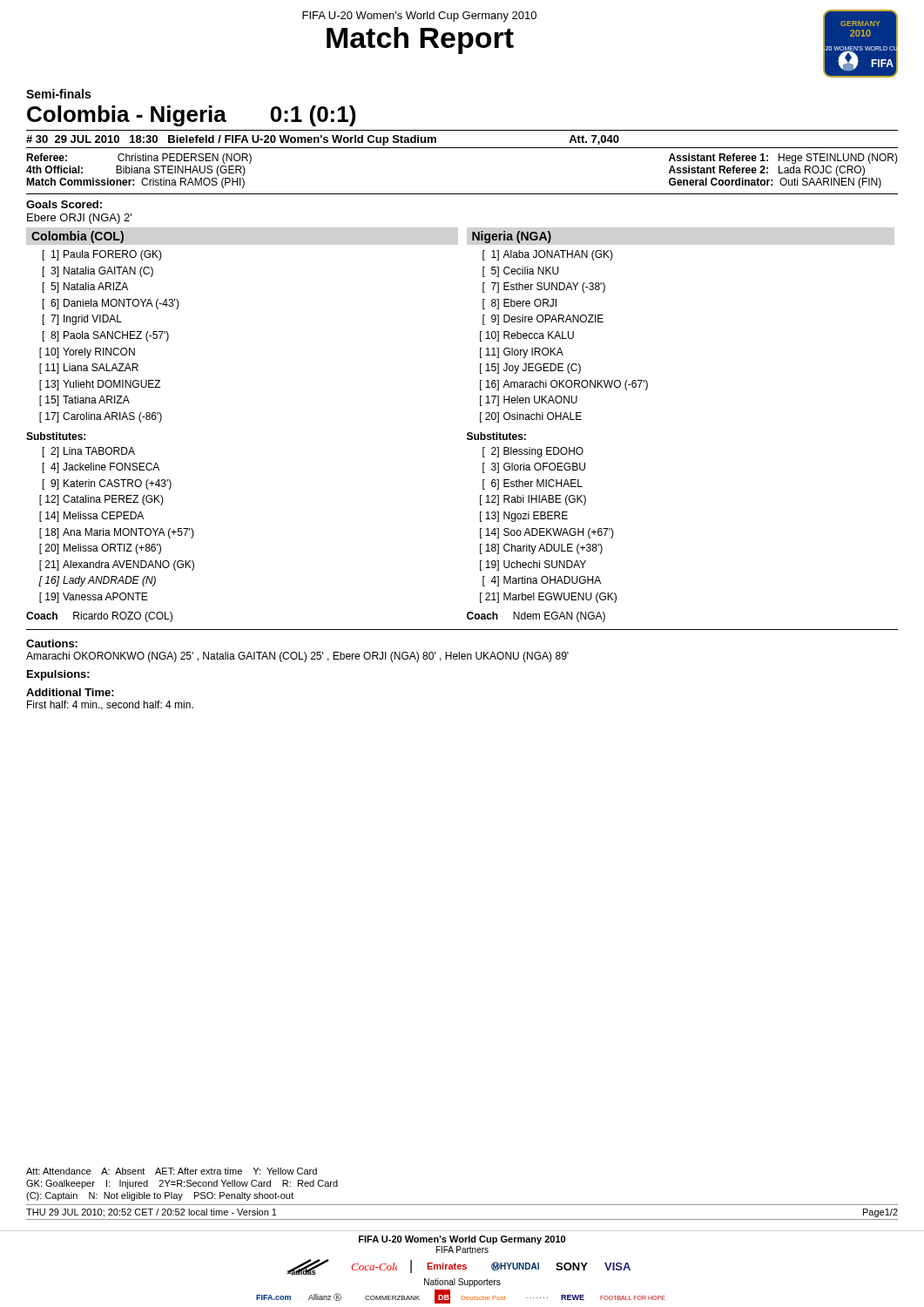Image resolution: width=924 pixels, height=1307 pixels.
Task: Find the text block starting "[ 11]Glory IROKA"
Action: pyautogui.click(x=515, y=352)
